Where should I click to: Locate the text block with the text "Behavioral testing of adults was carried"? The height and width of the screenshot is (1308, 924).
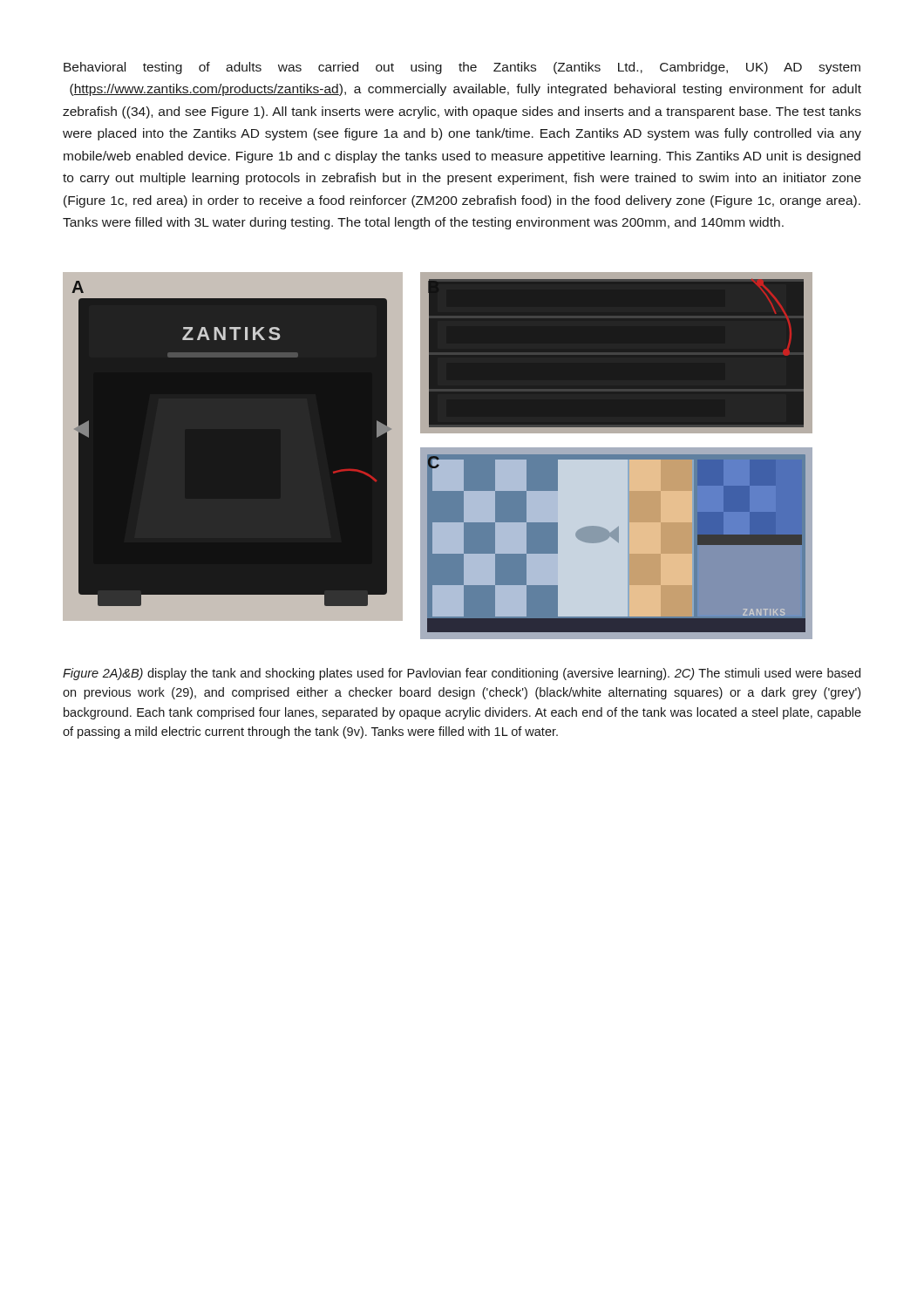[x=462, y=145]
